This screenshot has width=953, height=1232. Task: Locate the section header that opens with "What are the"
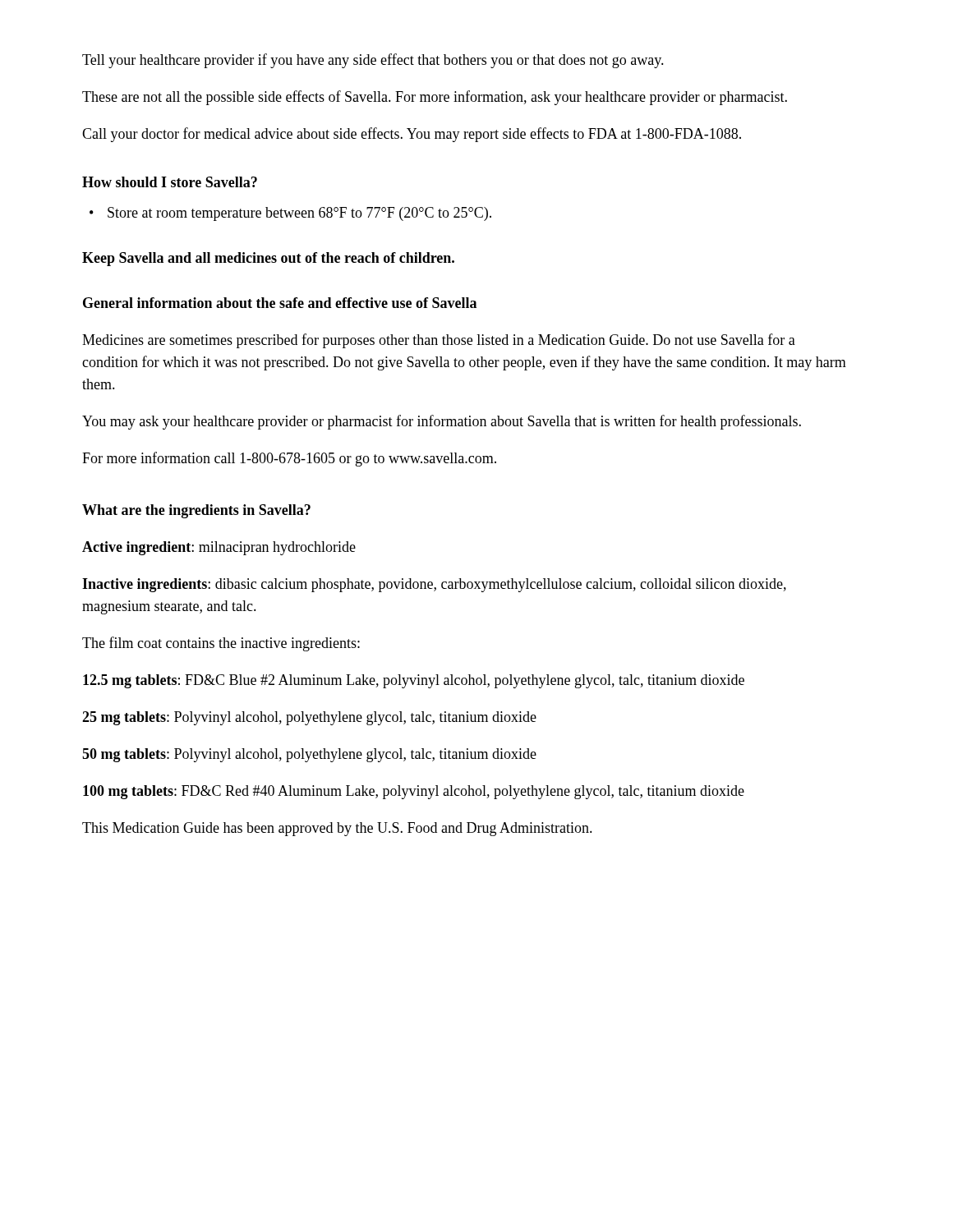point(197,510)
